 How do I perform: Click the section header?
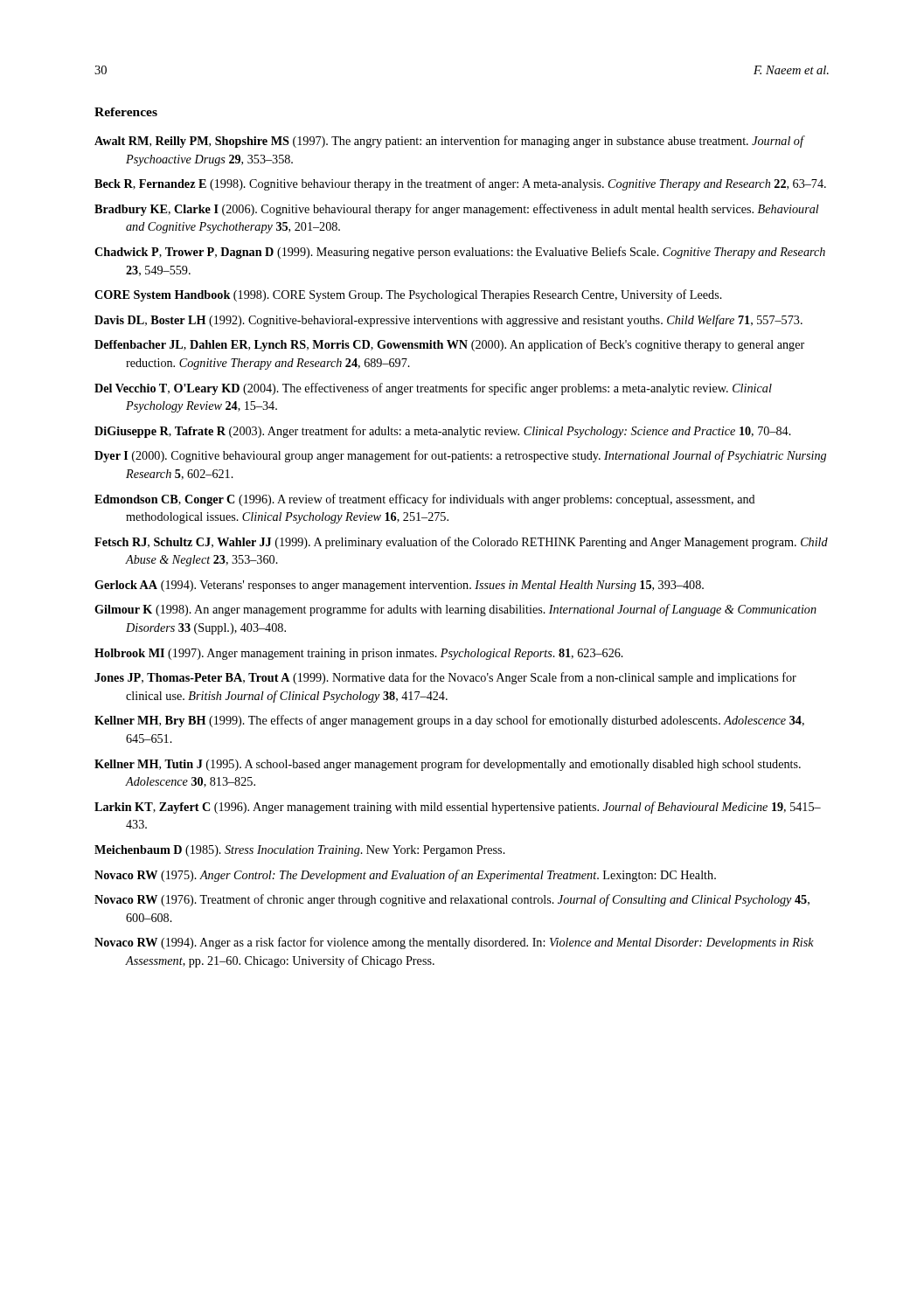point(126,111)
